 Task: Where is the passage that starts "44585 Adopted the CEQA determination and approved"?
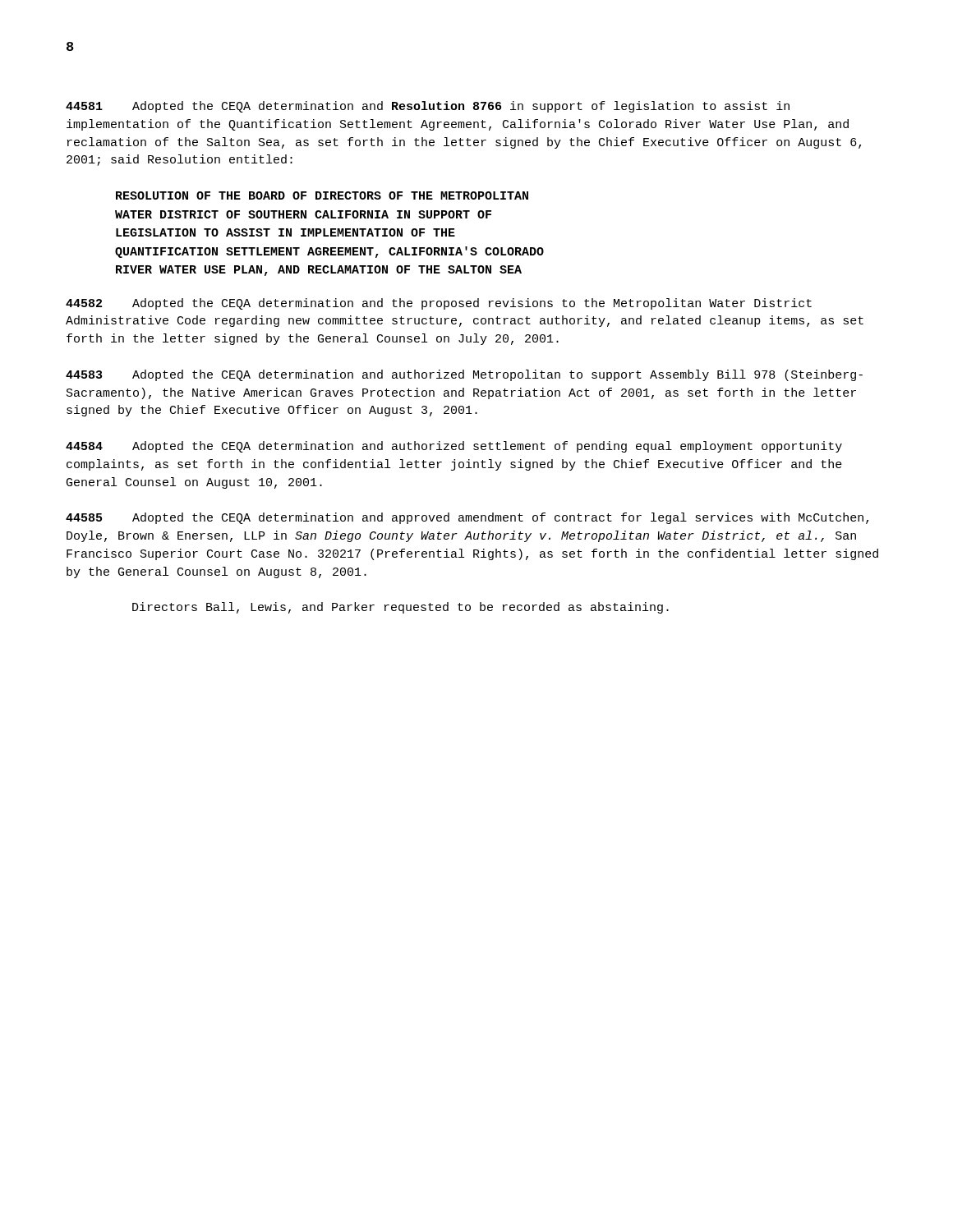pyautogui.click(x=472, y=546)
